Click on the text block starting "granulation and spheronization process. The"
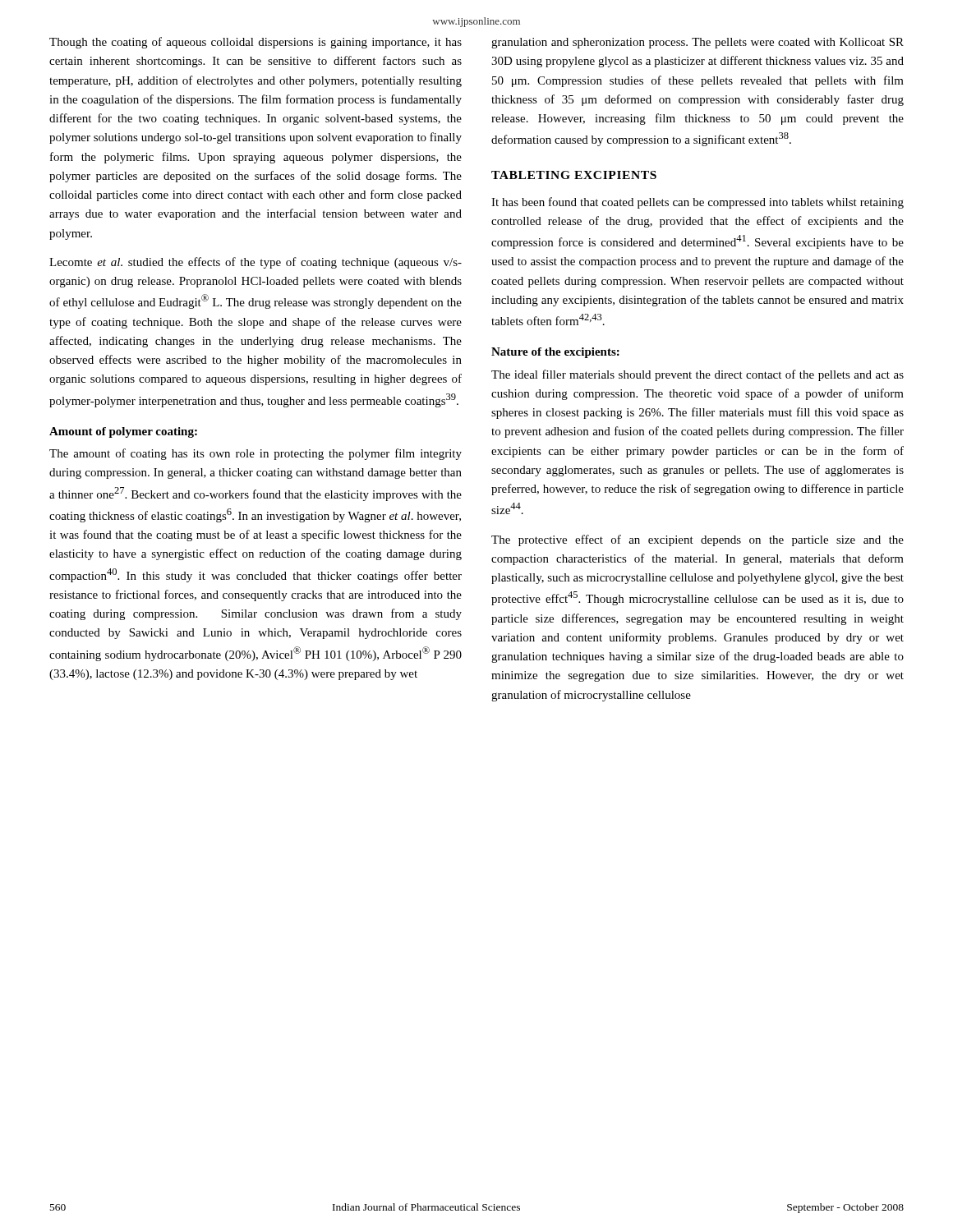 (698, 91)
